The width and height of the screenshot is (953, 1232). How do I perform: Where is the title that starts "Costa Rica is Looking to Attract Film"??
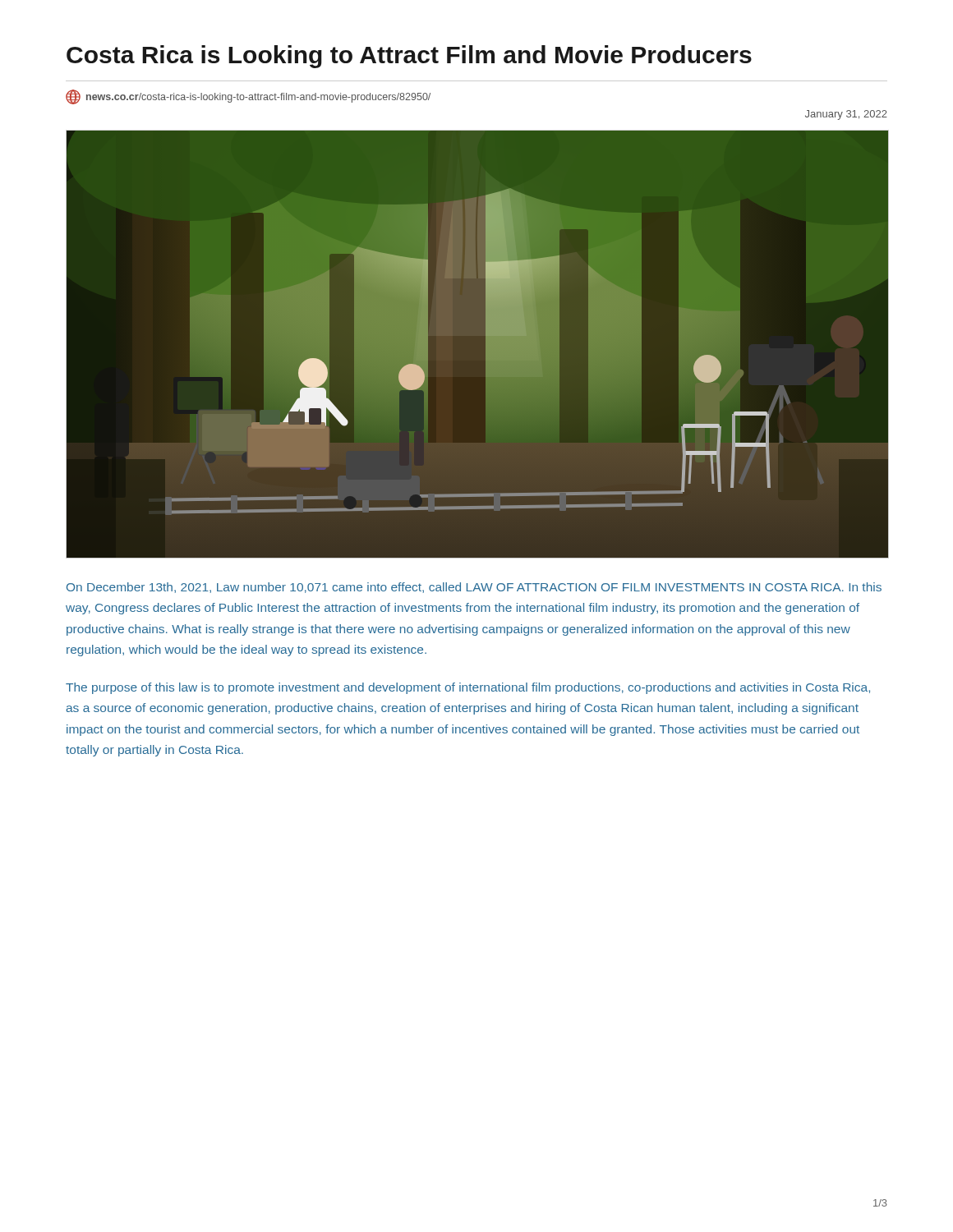click(x=476, y=55)
